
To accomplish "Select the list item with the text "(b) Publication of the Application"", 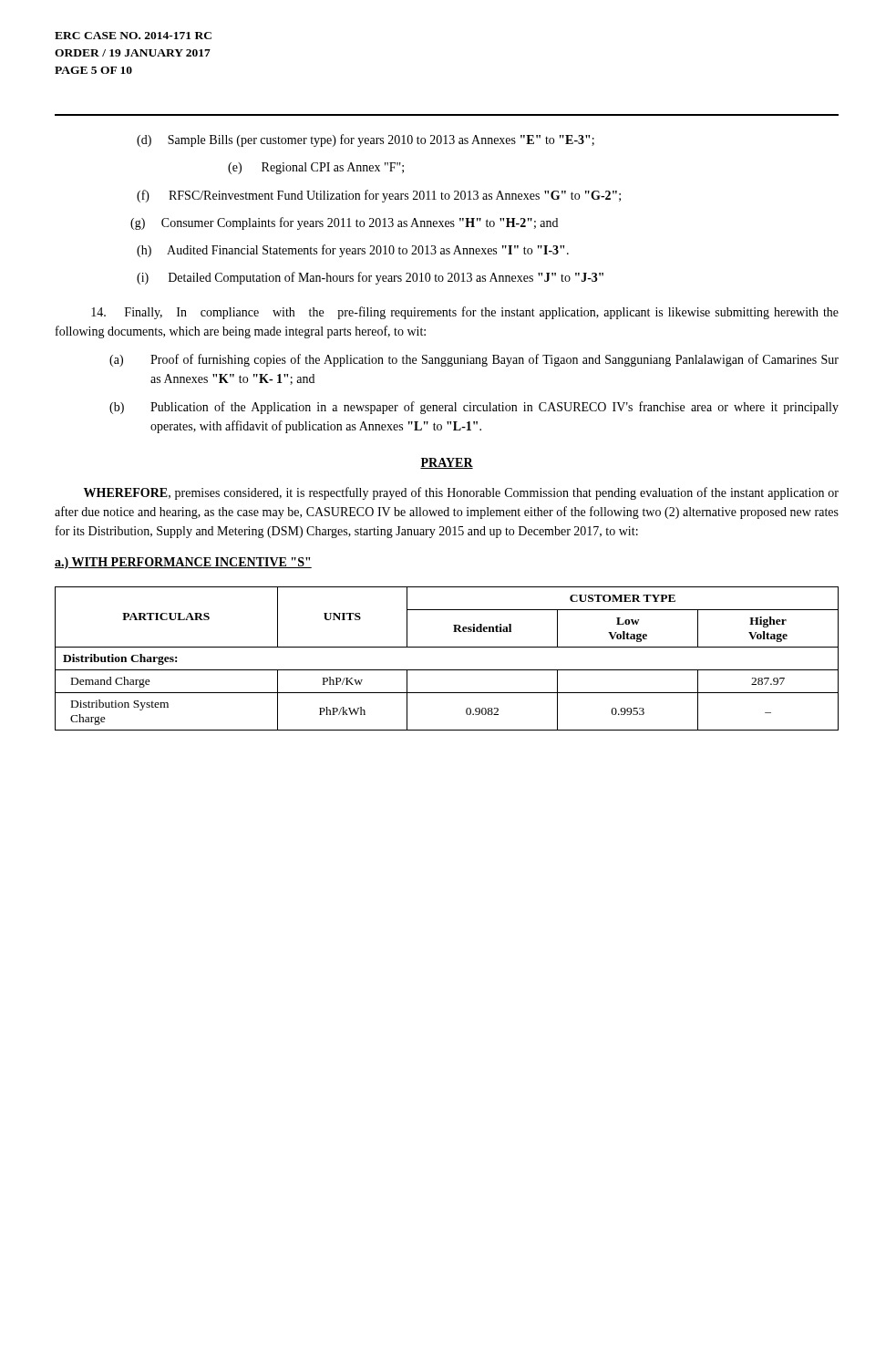I will pyautogui.click(x=474, y=417).
